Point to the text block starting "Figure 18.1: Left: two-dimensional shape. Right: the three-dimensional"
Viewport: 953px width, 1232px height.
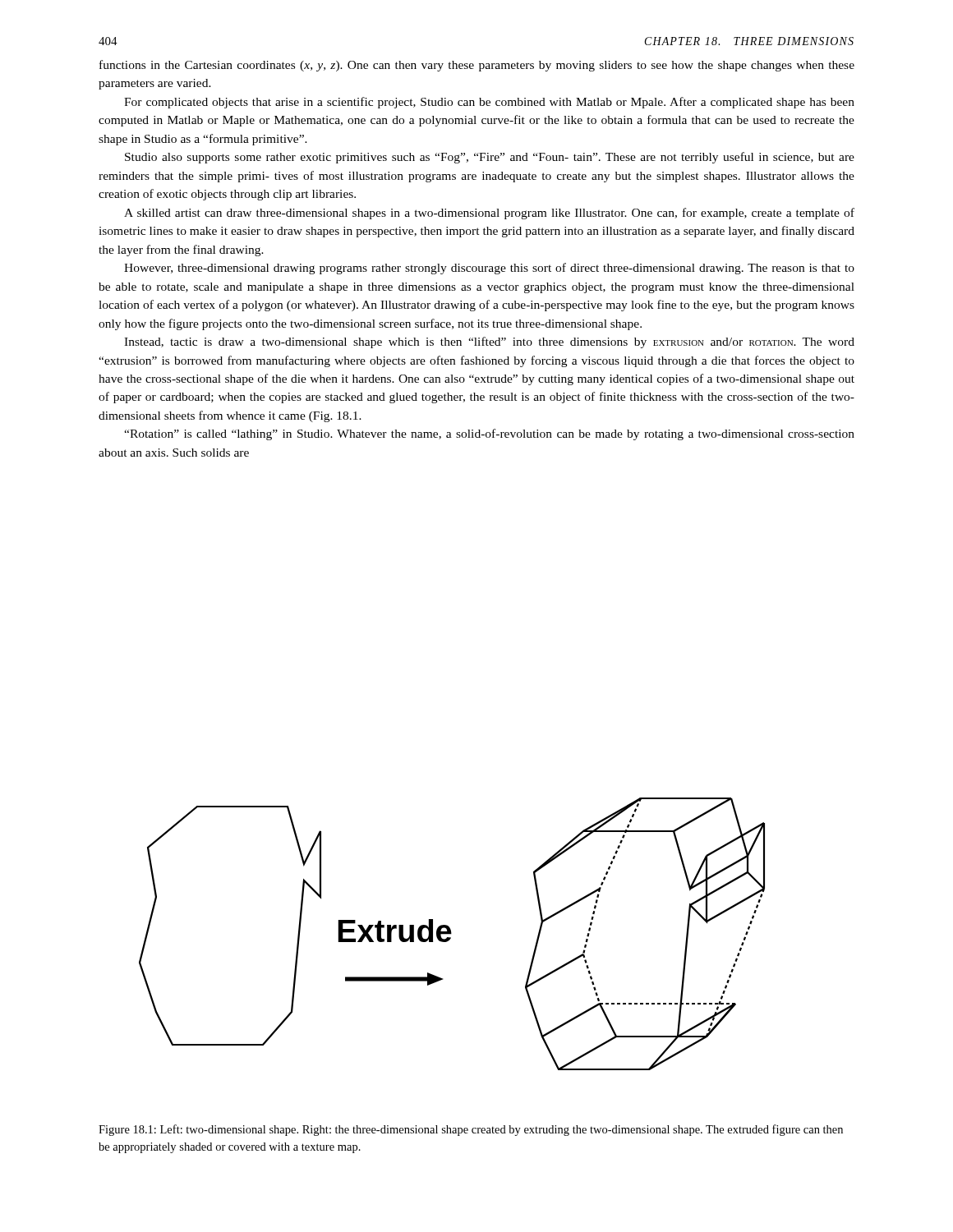[x=476, y=1138]
